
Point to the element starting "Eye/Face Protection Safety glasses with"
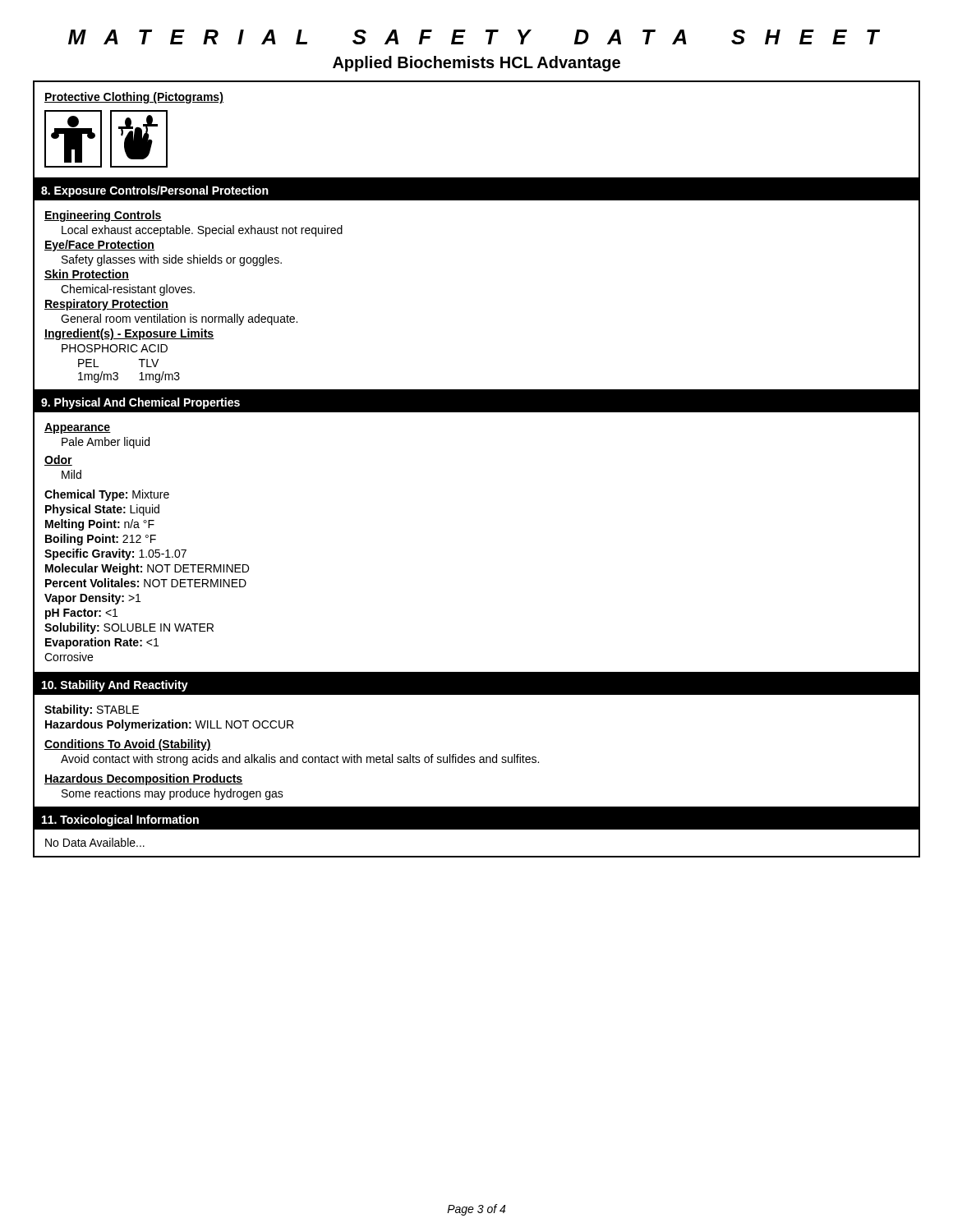coord(99,246)
